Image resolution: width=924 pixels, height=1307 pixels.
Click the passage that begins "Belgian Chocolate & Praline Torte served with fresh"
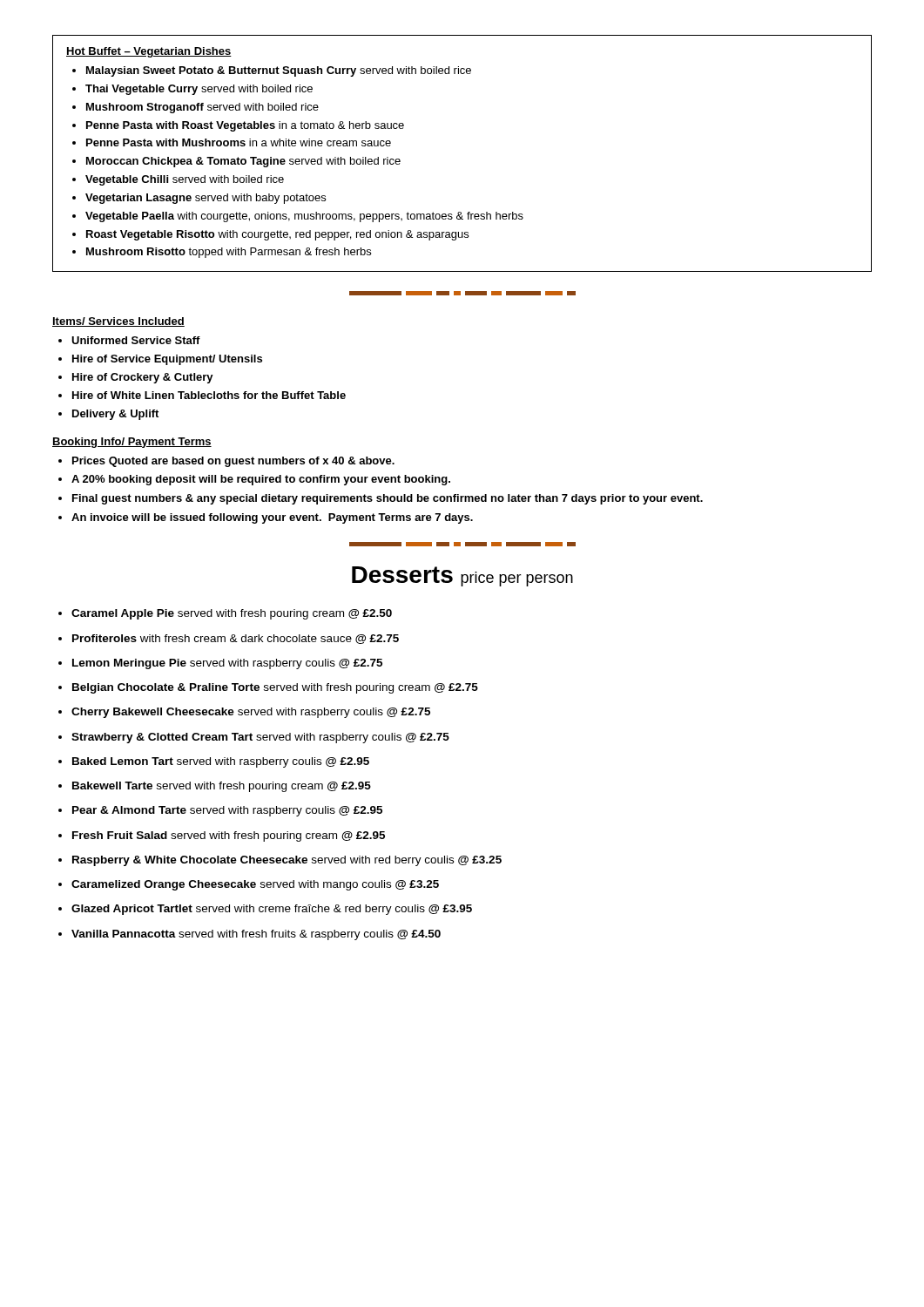click(275, 687)
